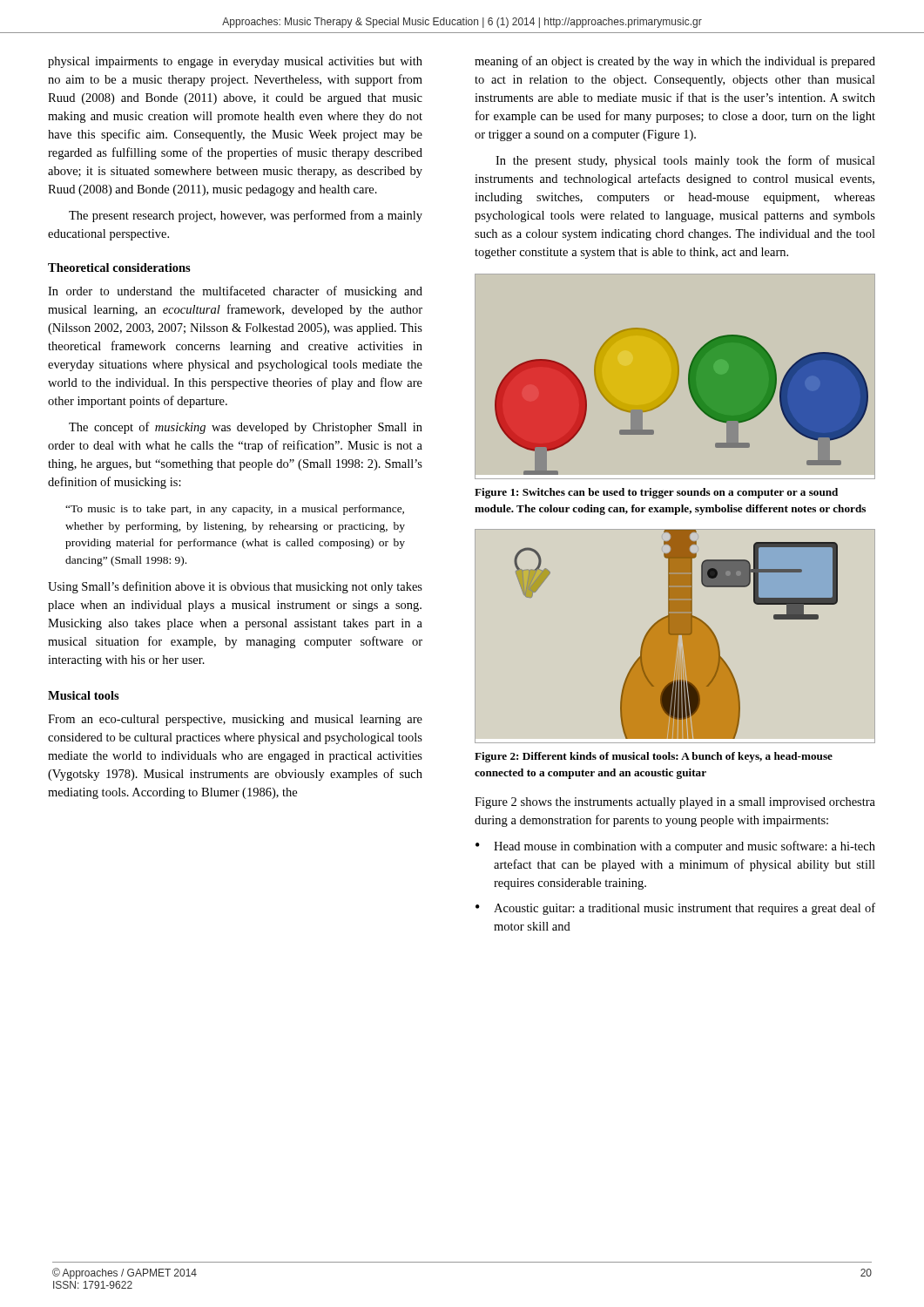This screenshot has width=924, height=1307.
Task: Click on the text starting "Musical tools"
Action: (83, 695)
